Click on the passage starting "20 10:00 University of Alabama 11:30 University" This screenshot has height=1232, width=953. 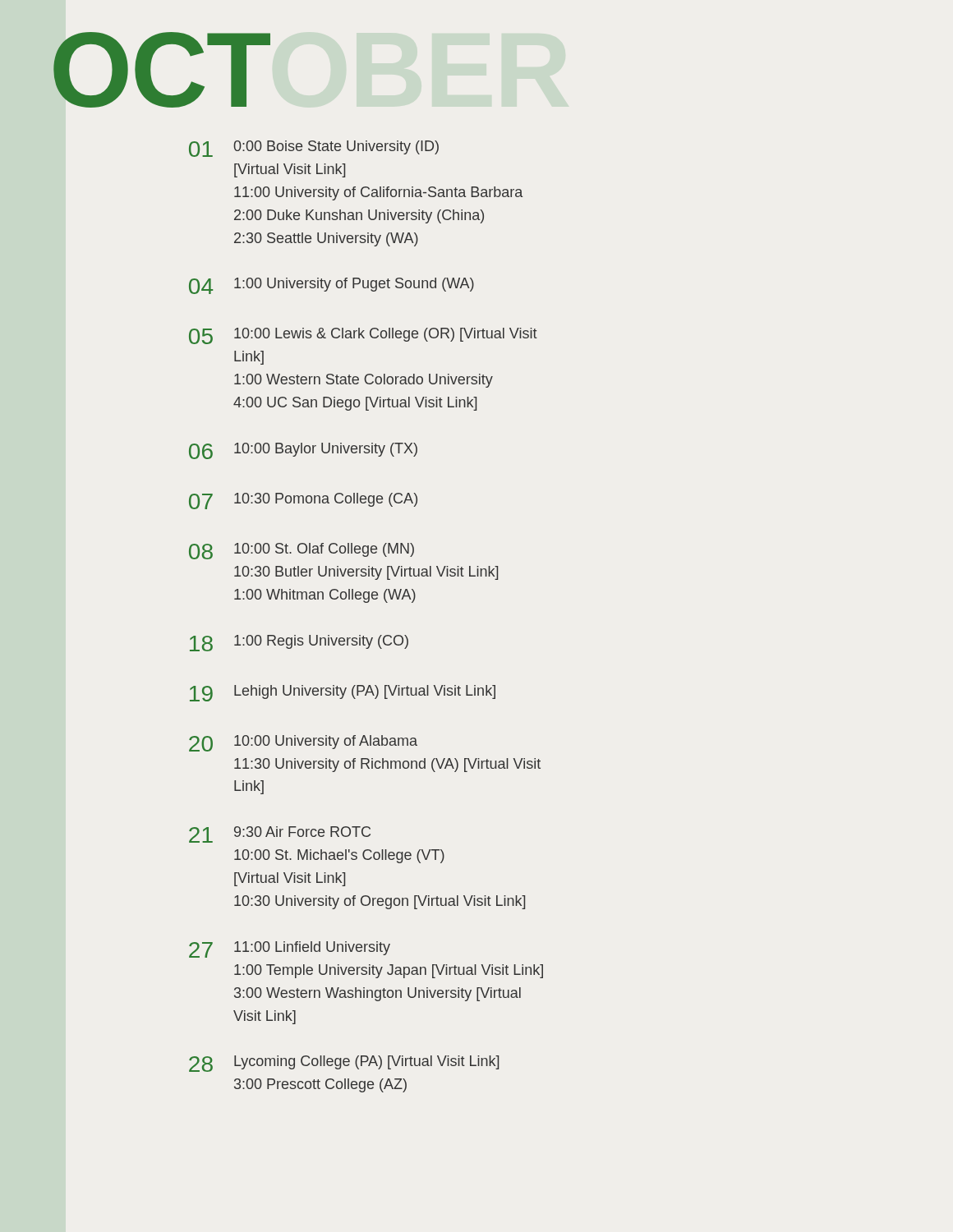pyautogui.click(x=353, y=764)
